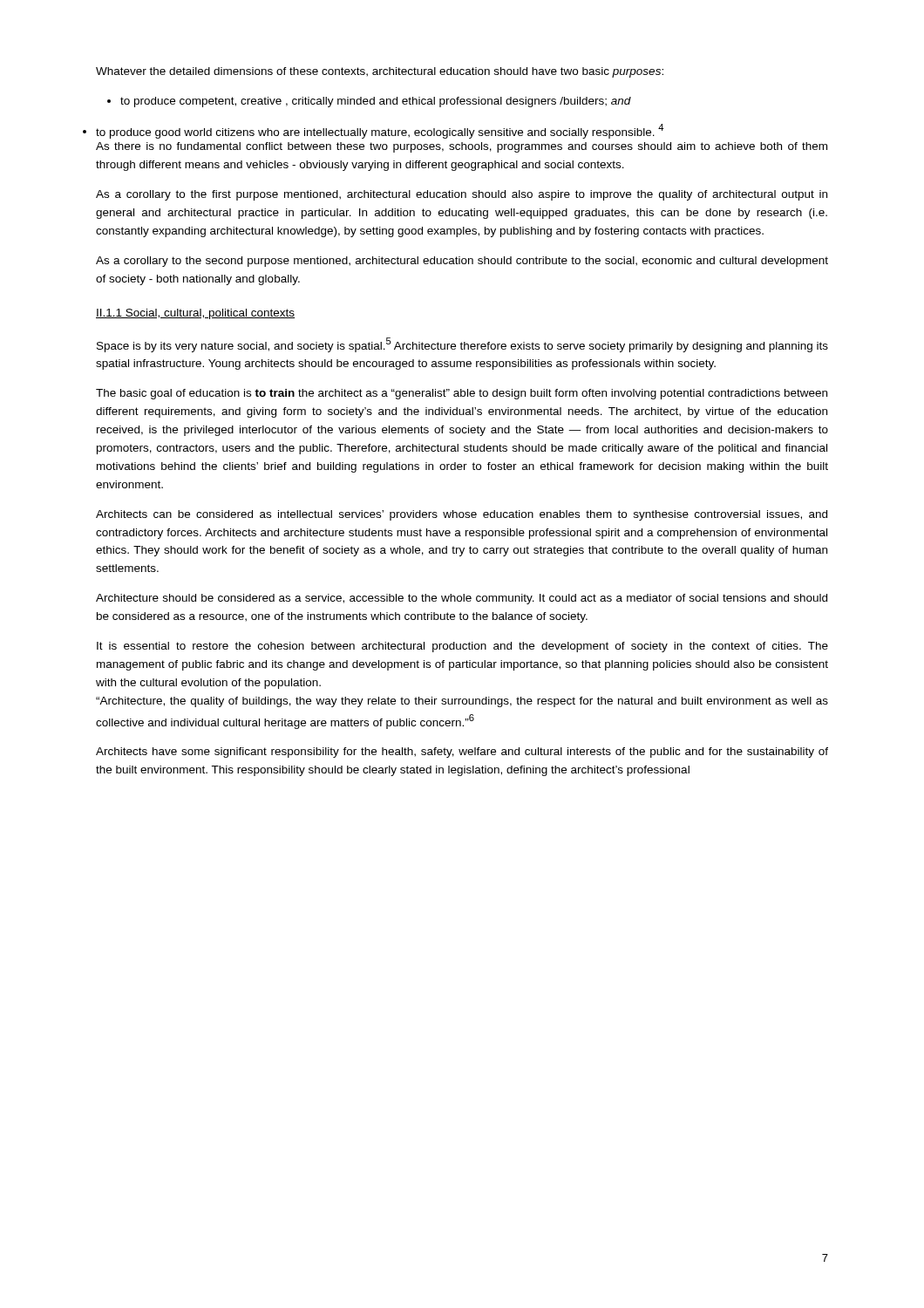Navigate to the text starting "II.1.1 Social, cultural,"
This screenshot has height=1308, width=924.
[195, 314]
